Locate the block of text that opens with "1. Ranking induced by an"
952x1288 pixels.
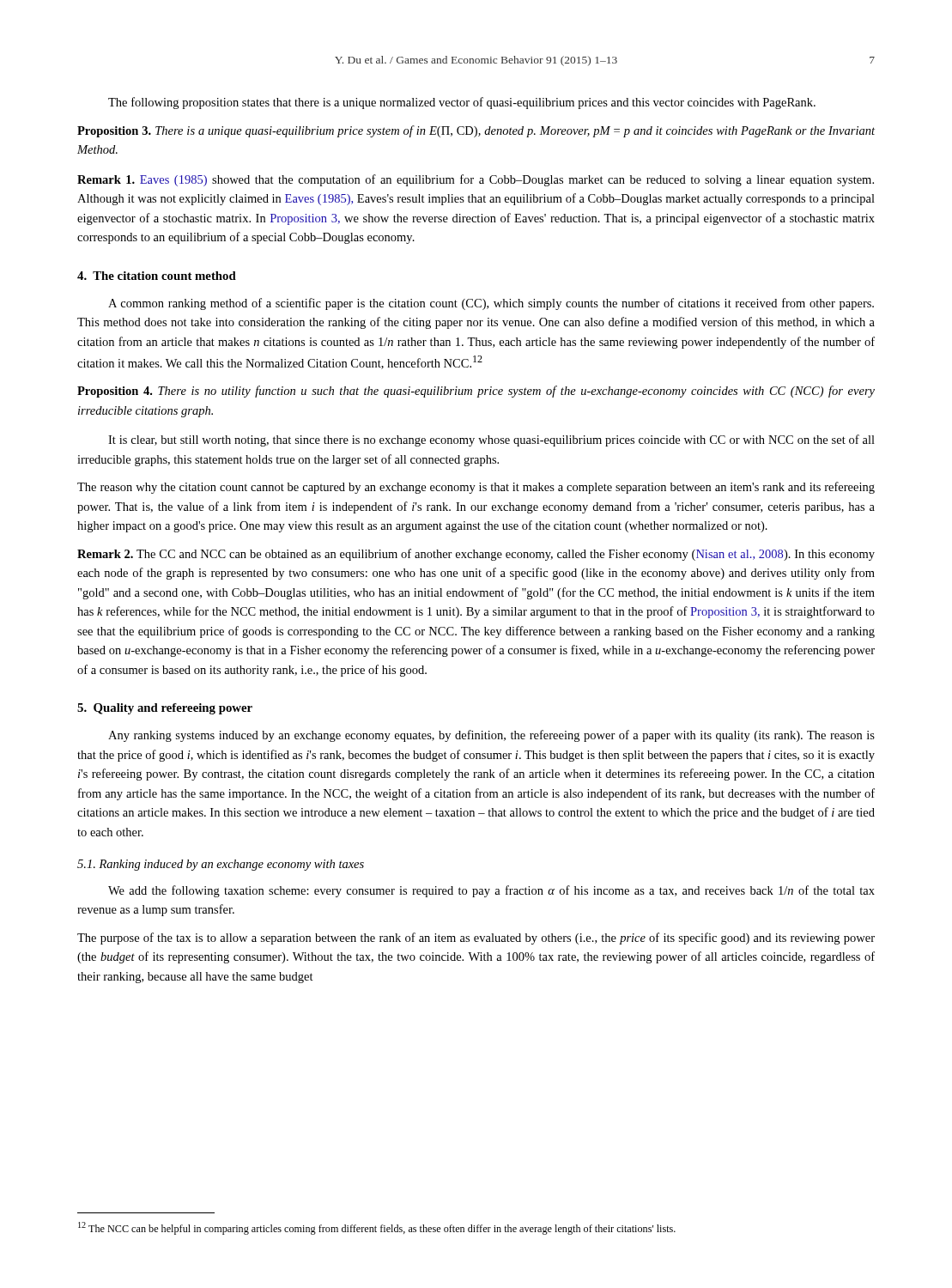pos(221,864)
